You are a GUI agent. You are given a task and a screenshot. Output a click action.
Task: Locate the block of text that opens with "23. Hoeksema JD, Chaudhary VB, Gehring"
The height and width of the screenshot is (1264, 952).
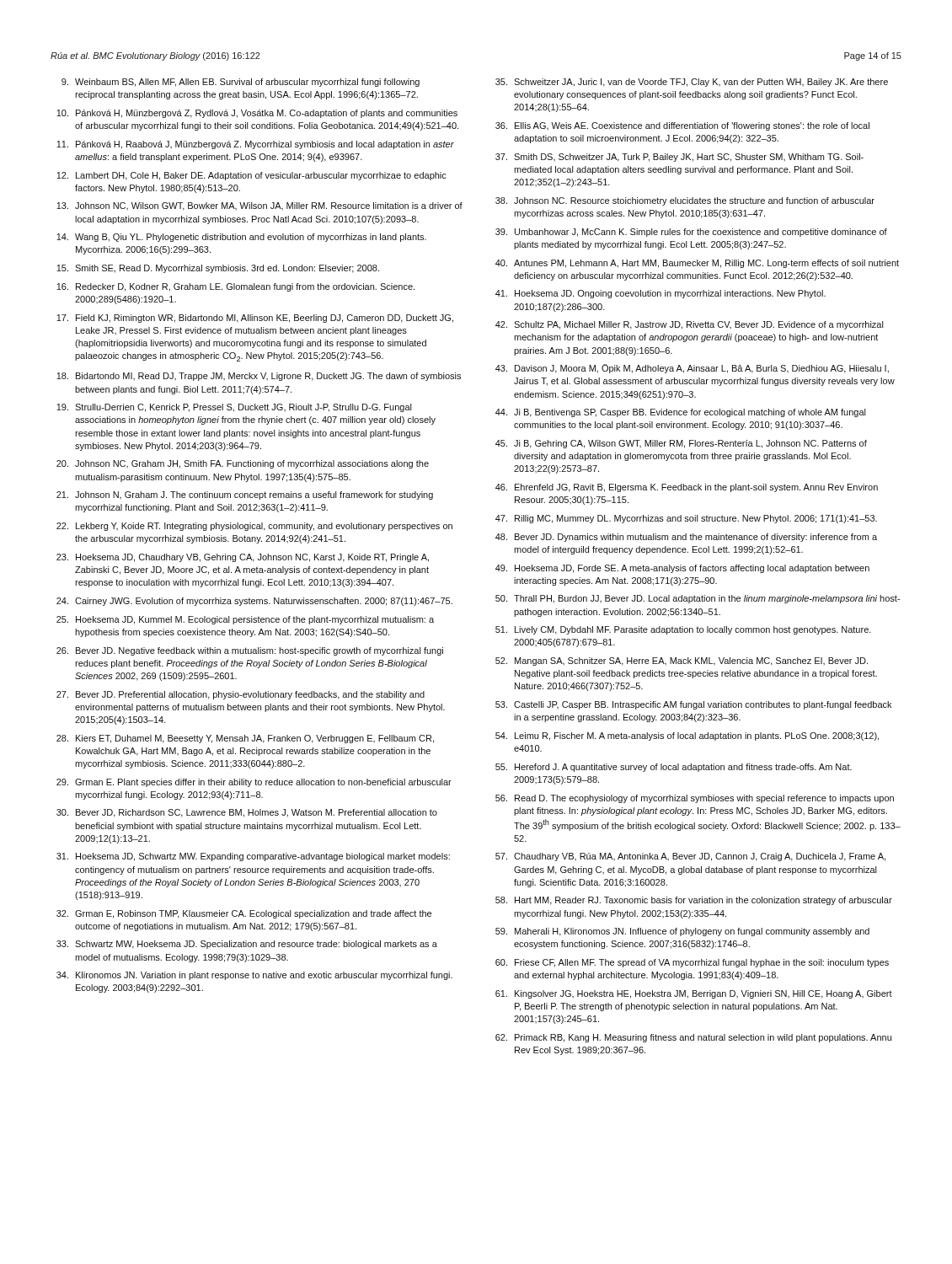click(257, 570)
